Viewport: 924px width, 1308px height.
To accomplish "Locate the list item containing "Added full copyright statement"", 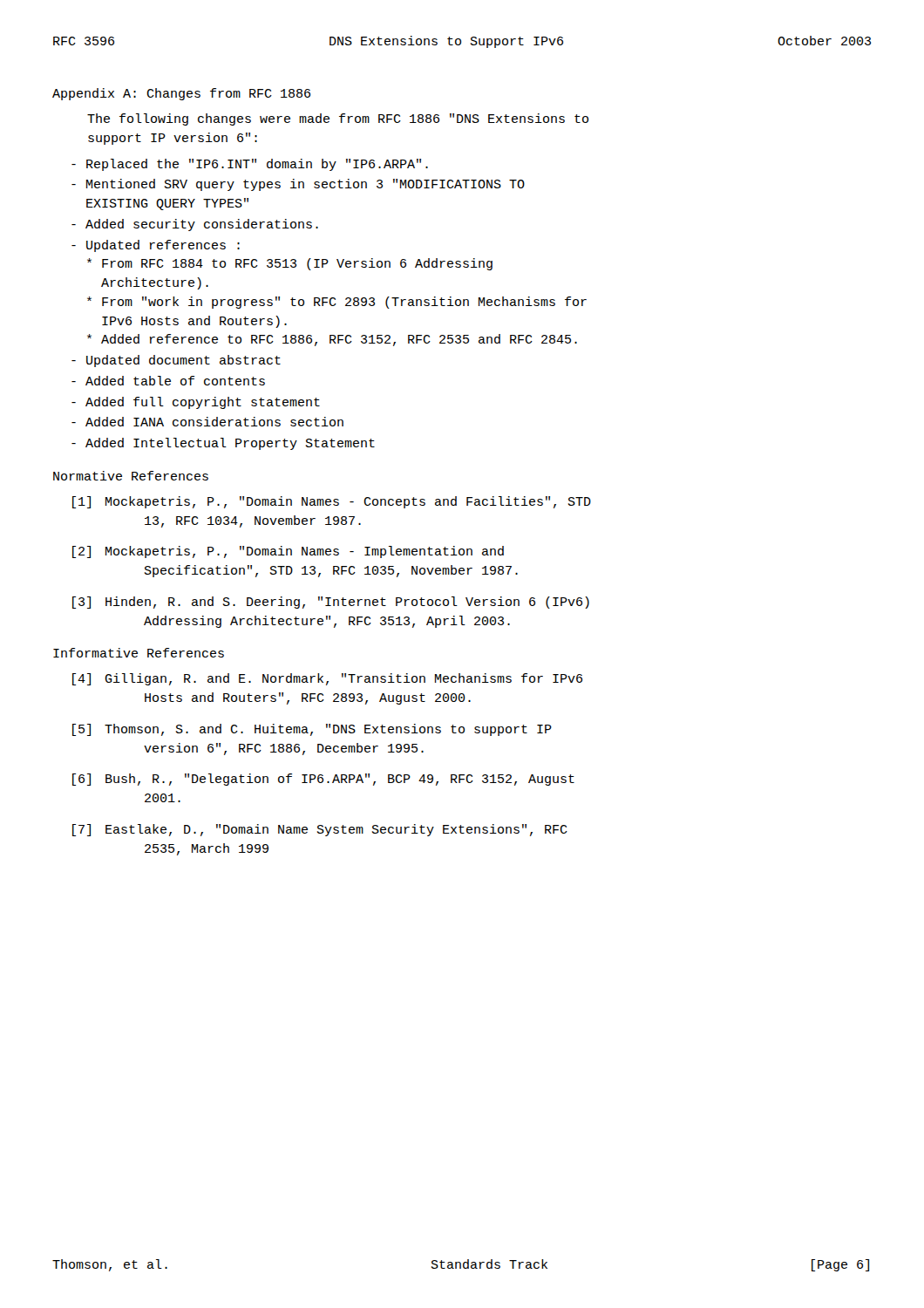I will pos(195,403).
